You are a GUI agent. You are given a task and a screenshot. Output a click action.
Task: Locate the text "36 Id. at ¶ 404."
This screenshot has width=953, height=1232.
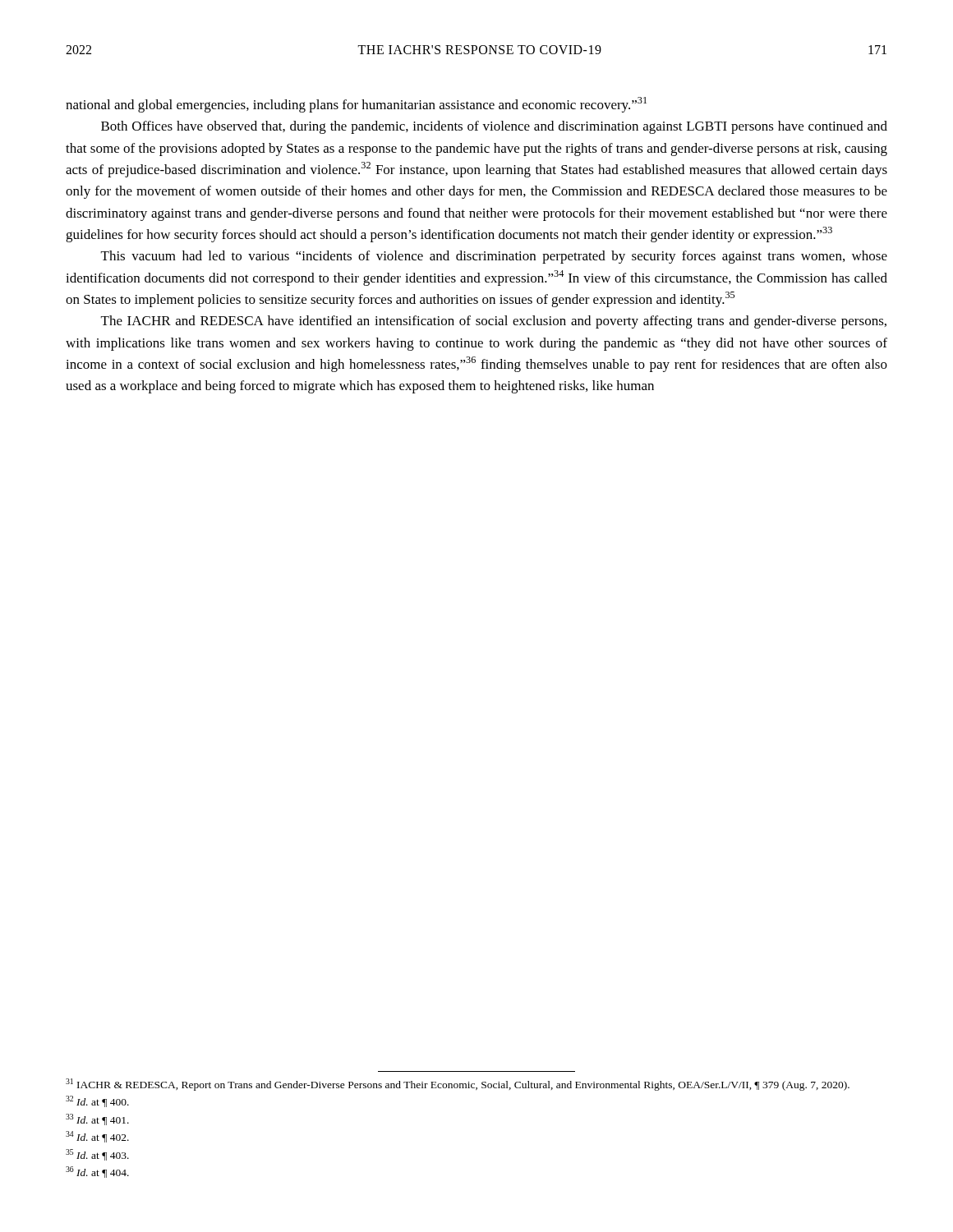coord(97,1172)
